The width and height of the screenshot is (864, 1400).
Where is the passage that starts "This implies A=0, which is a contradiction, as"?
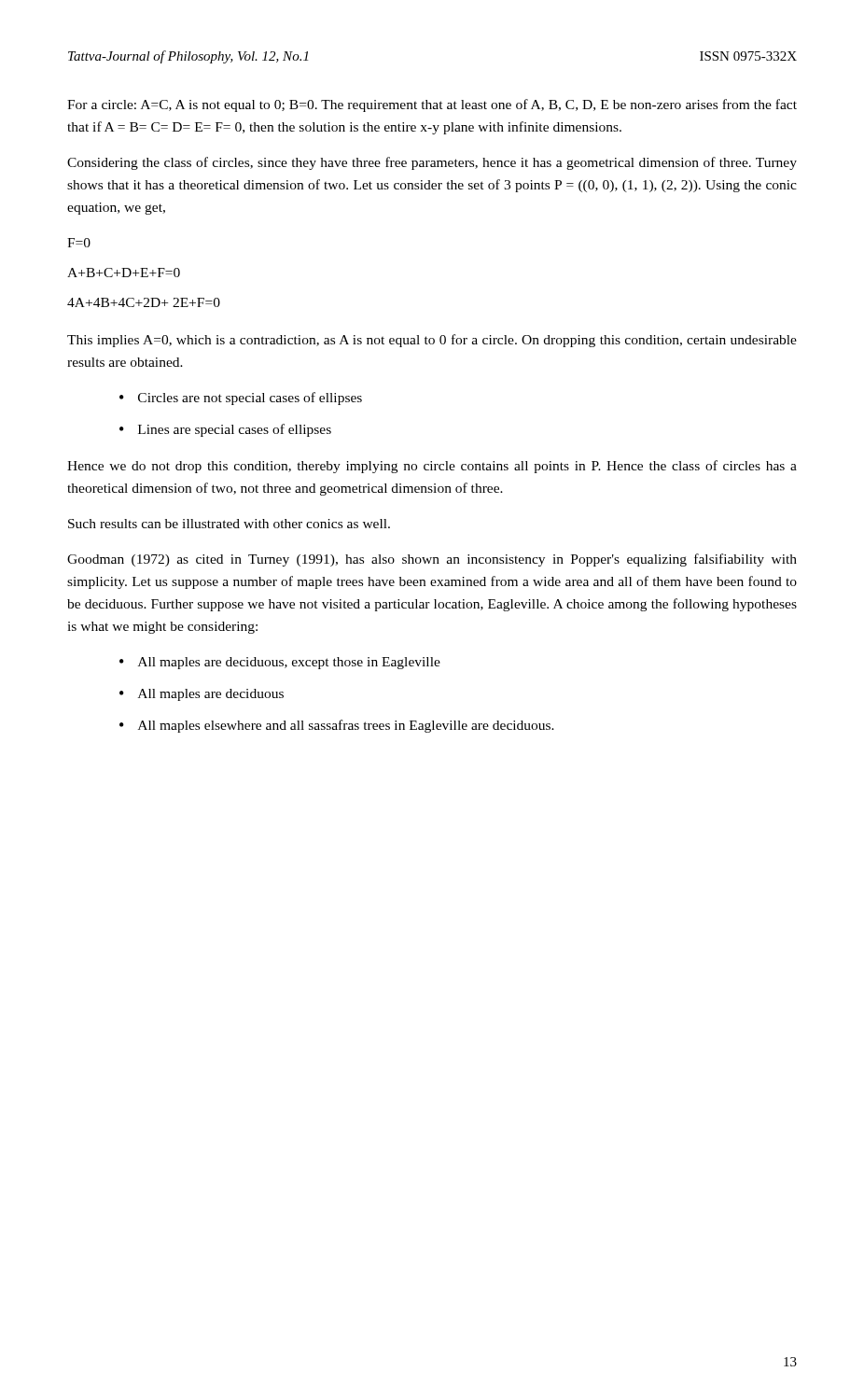click(432, 351)
